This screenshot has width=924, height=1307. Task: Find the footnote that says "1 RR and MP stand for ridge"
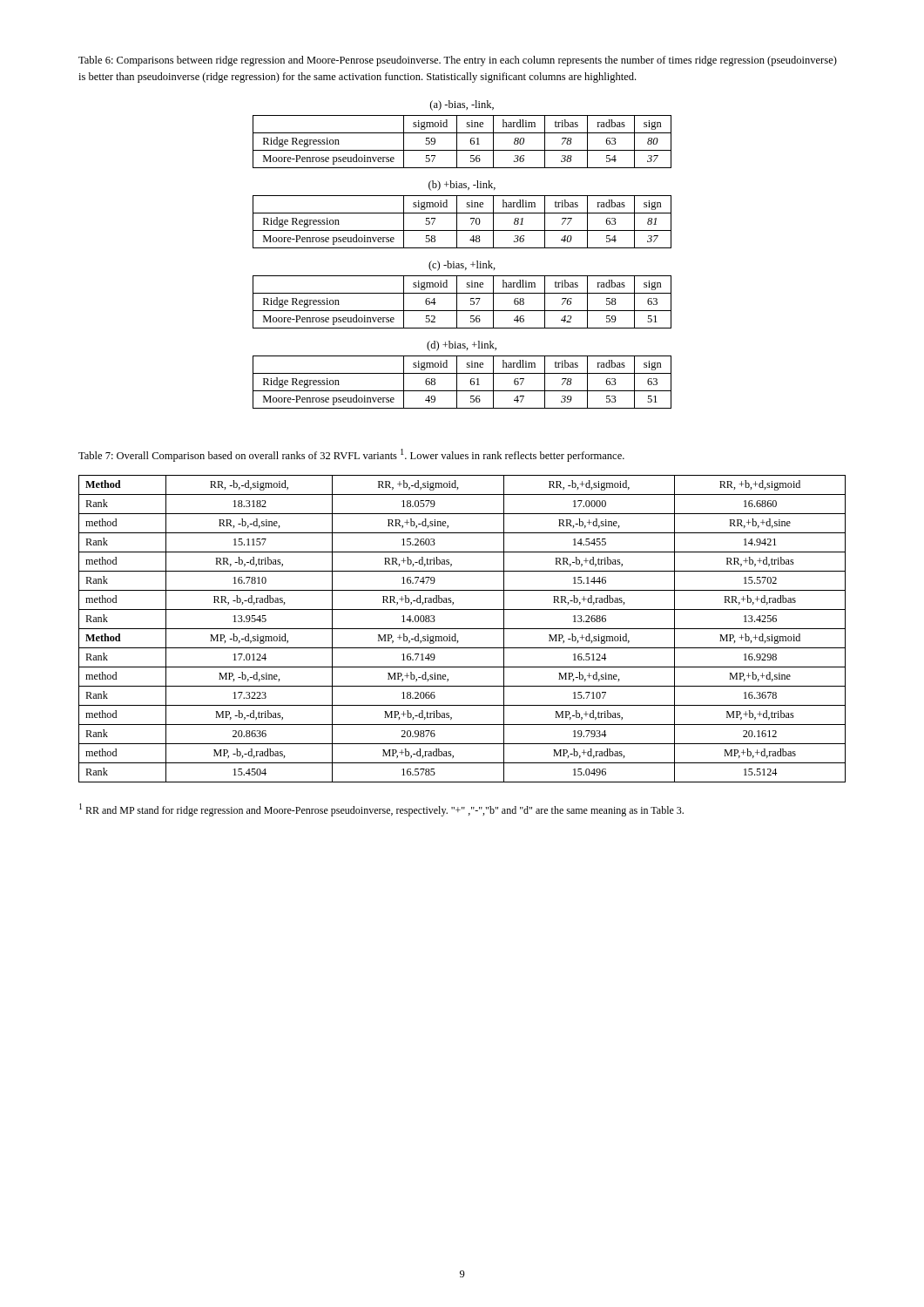click(x=381, y=809)
